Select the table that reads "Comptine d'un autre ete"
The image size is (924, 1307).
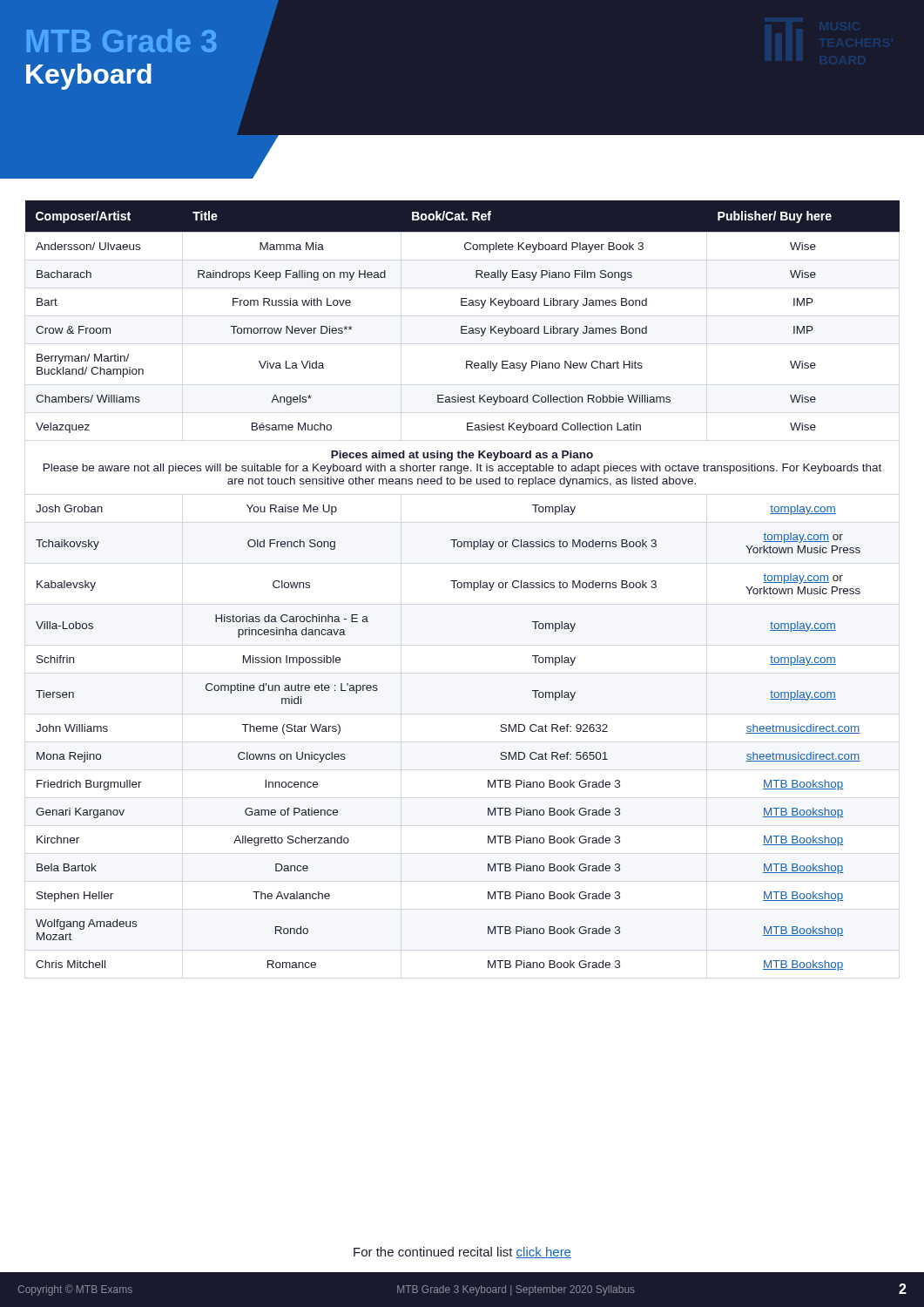462,589
